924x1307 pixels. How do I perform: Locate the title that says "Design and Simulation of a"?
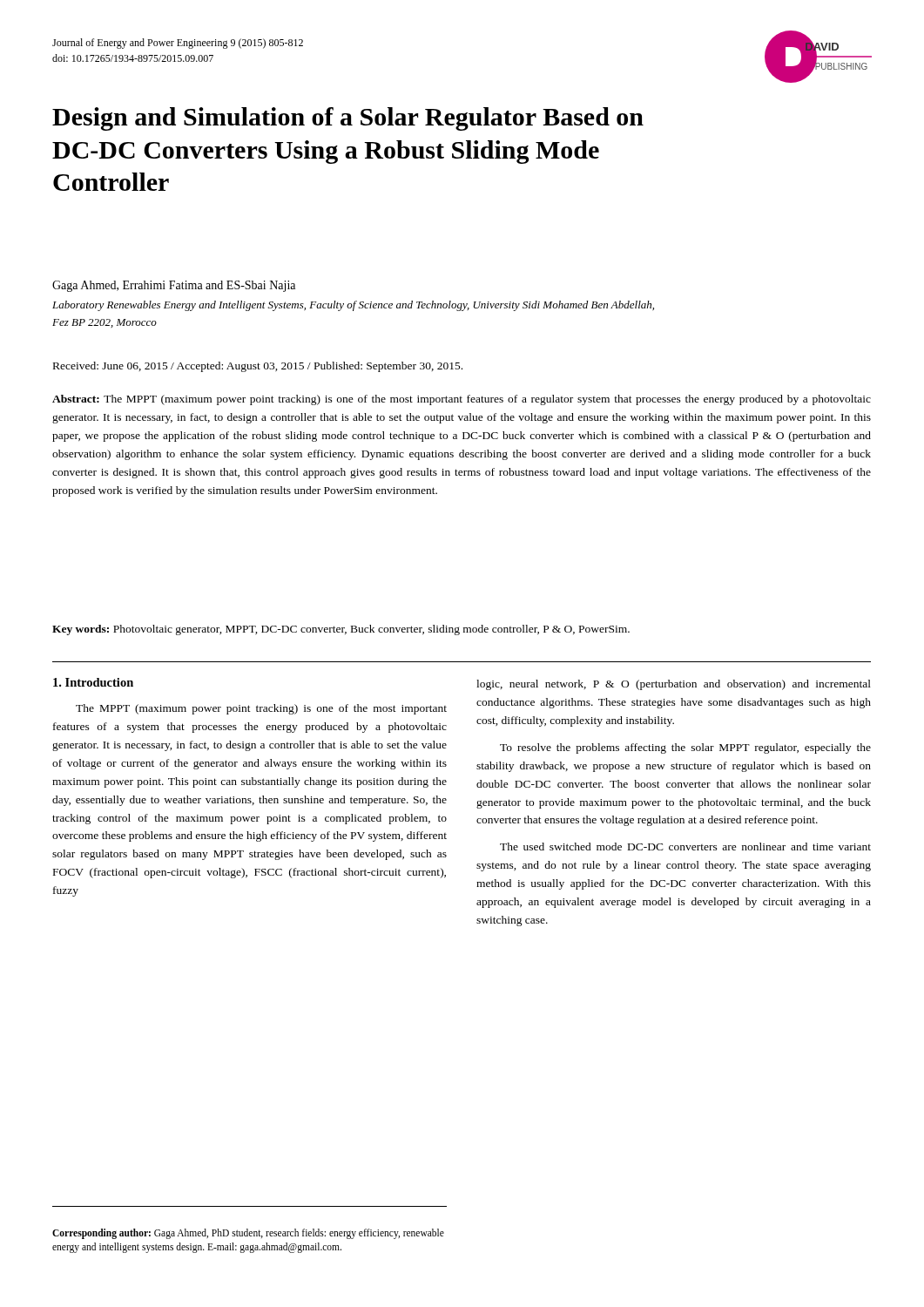tap(462, 149)
